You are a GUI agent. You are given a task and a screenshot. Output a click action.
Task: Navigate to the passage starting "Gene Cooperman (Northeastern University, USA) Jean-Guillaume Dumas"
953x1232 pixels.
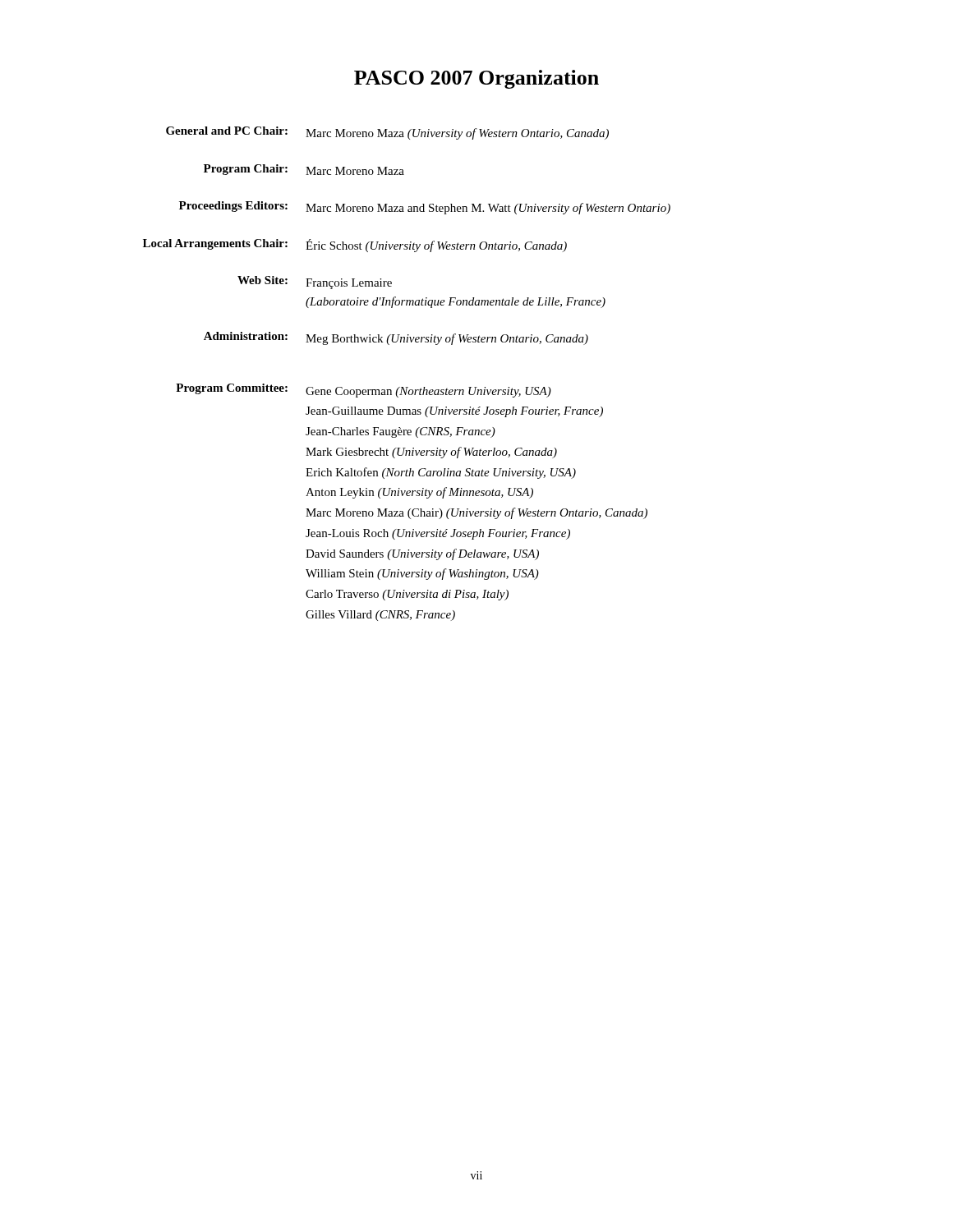pyautogui.click(x=477, y=502)
